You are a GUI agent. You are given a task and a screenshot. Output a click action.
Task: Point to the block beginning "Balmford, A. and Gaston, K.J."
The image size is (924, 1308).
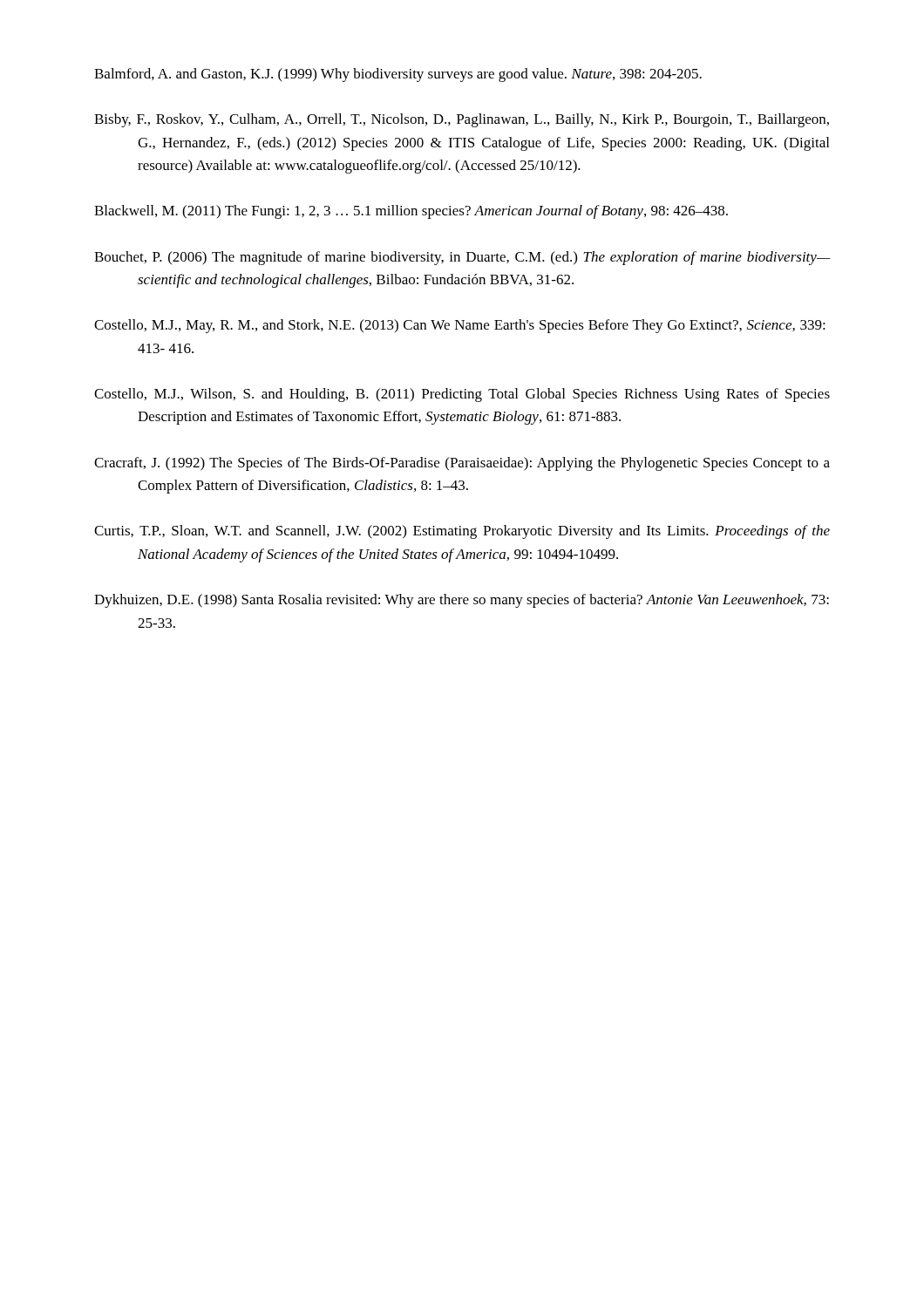pos(398,74)
